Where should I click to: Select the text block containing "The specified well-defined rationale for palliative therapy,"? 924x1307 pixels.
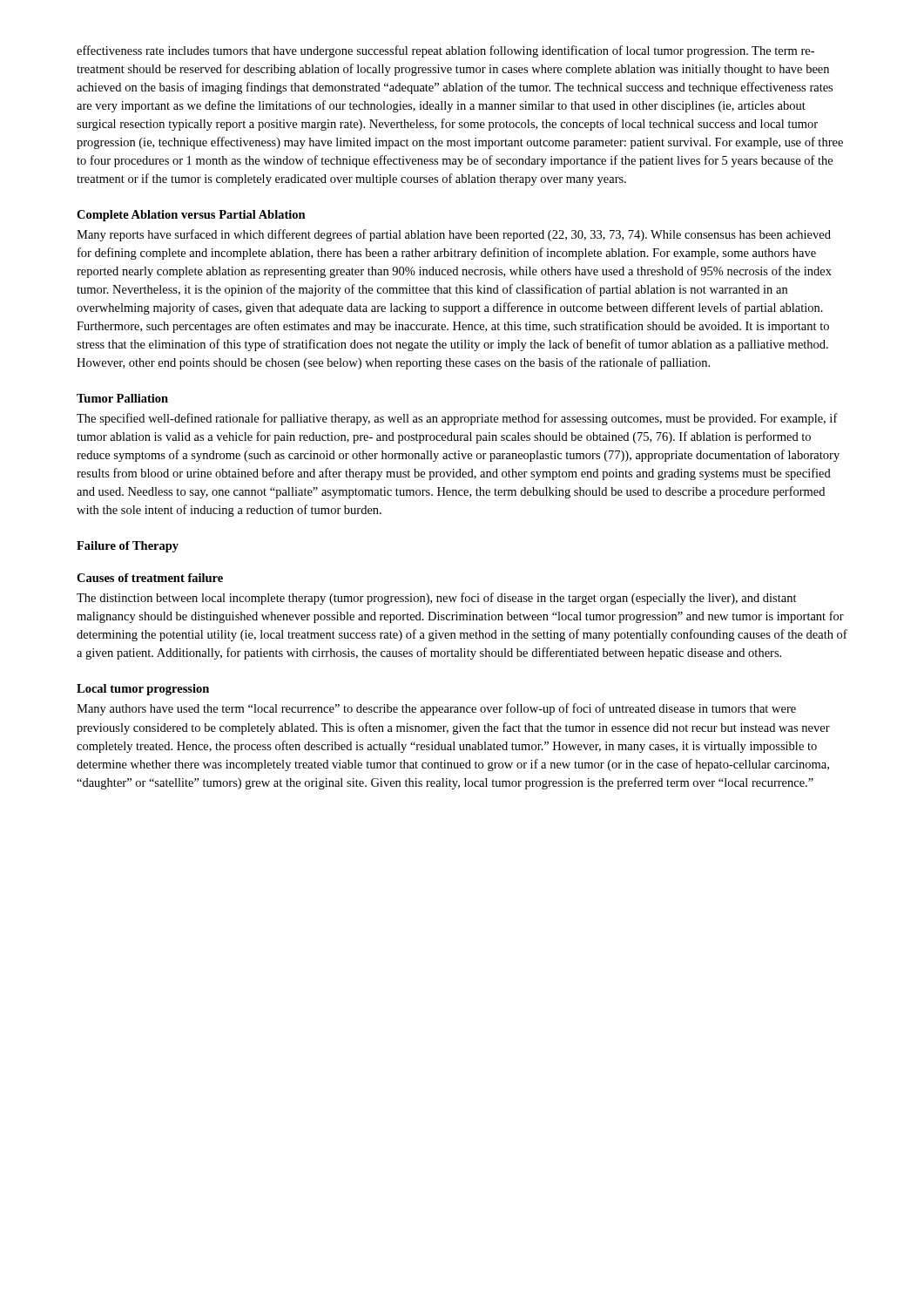click(x=462, y=465)
